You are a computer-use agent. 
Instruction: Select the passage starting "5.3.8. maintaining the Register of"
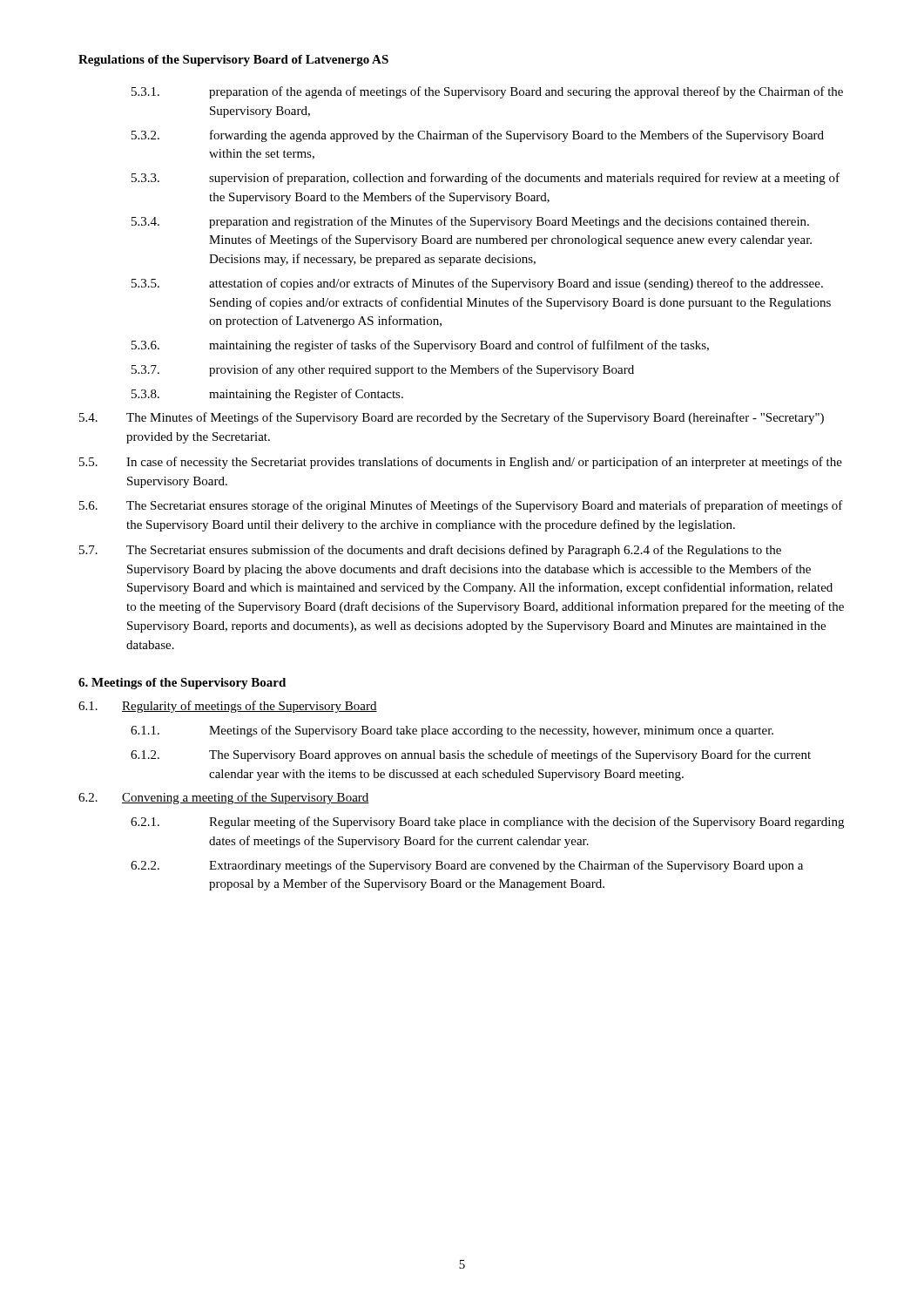tap(267, 395)
